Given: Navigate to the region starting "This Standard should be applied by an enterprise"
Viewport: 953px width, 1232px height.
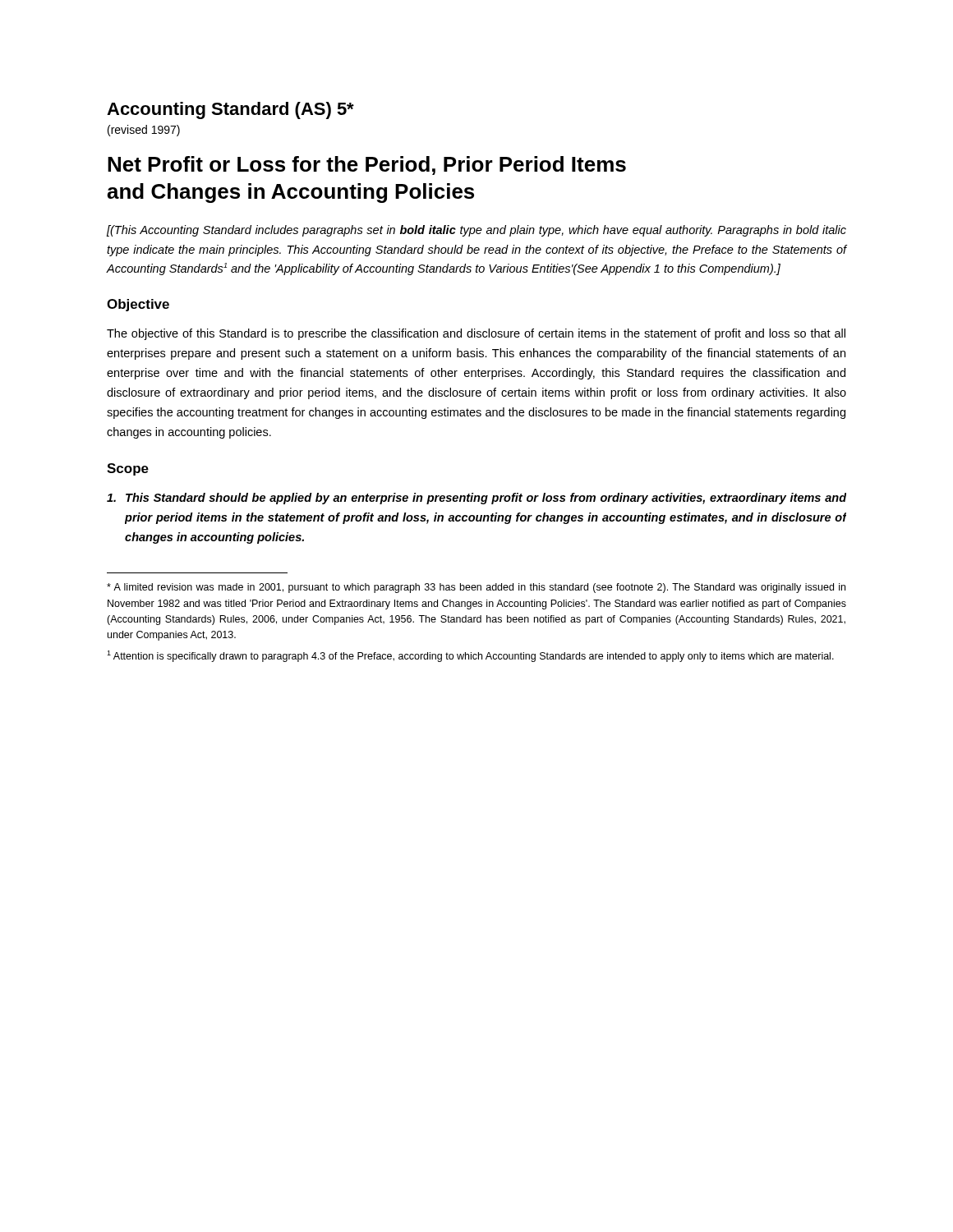Looking at the screenshot, I should [x=476, y=519].
